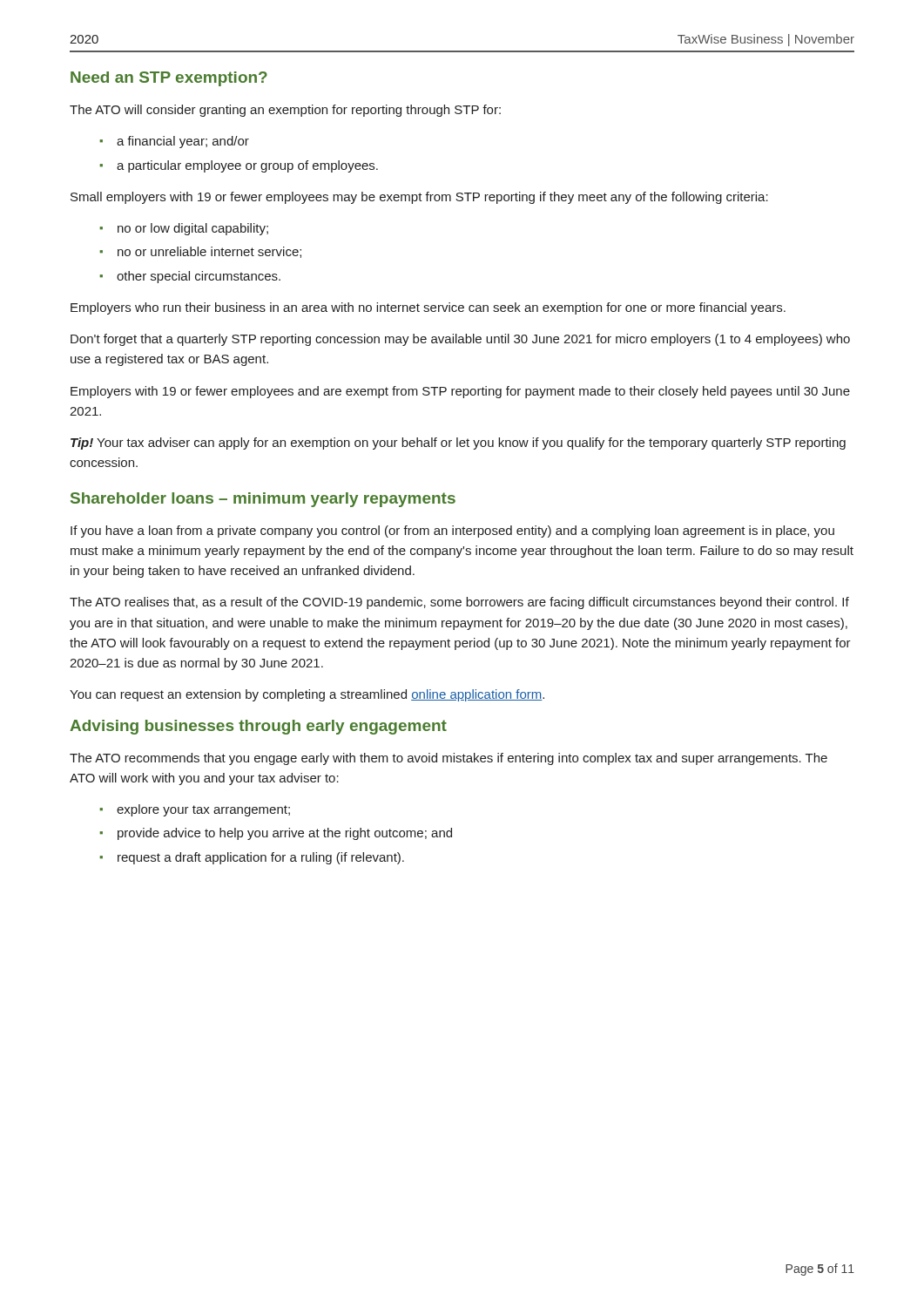Screen dimensions: 1307x924
Task: Point to the block beginning "The ATO will consider granting"
Action: tap(286, 109)
